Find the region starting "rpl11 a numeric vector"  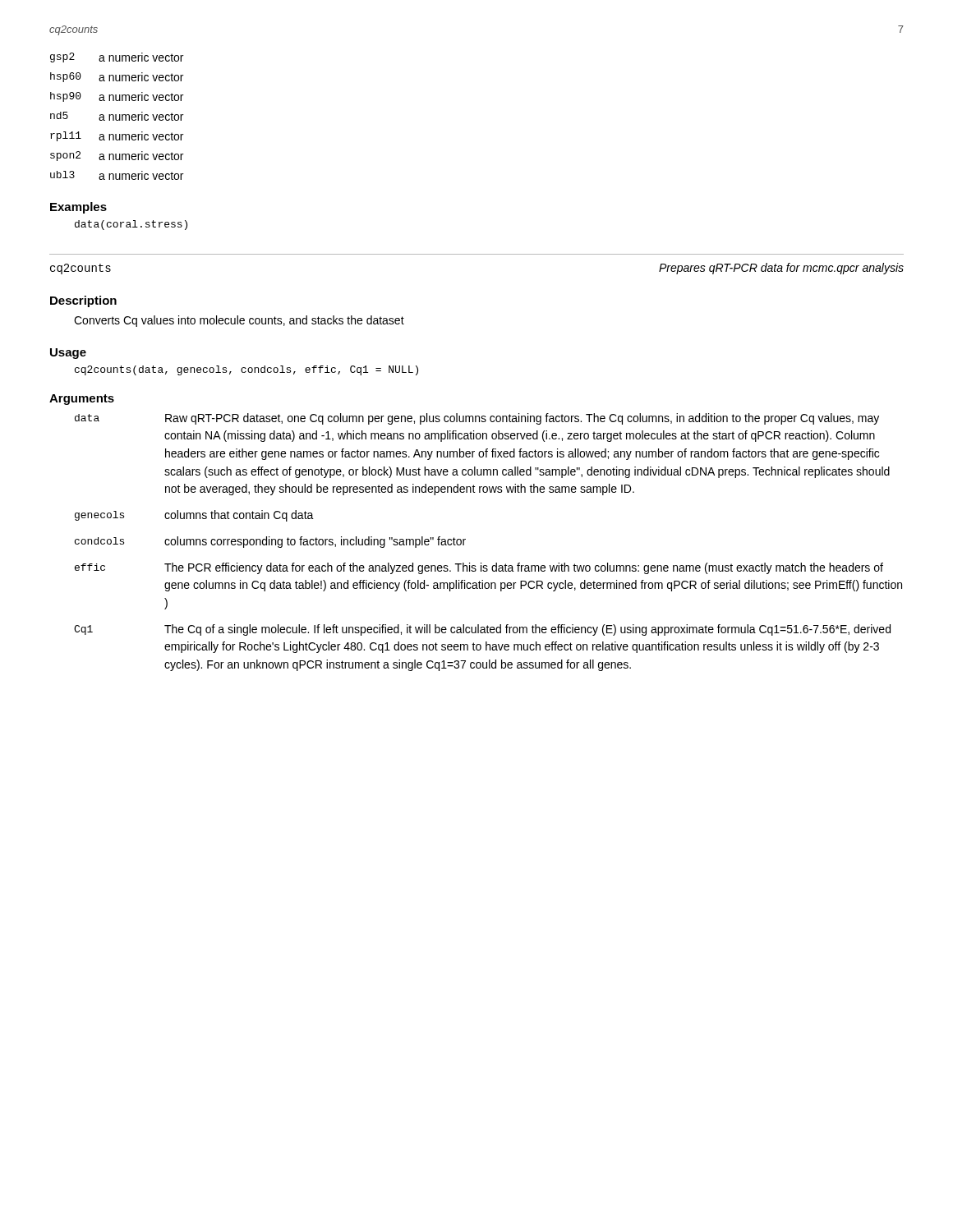116,137
